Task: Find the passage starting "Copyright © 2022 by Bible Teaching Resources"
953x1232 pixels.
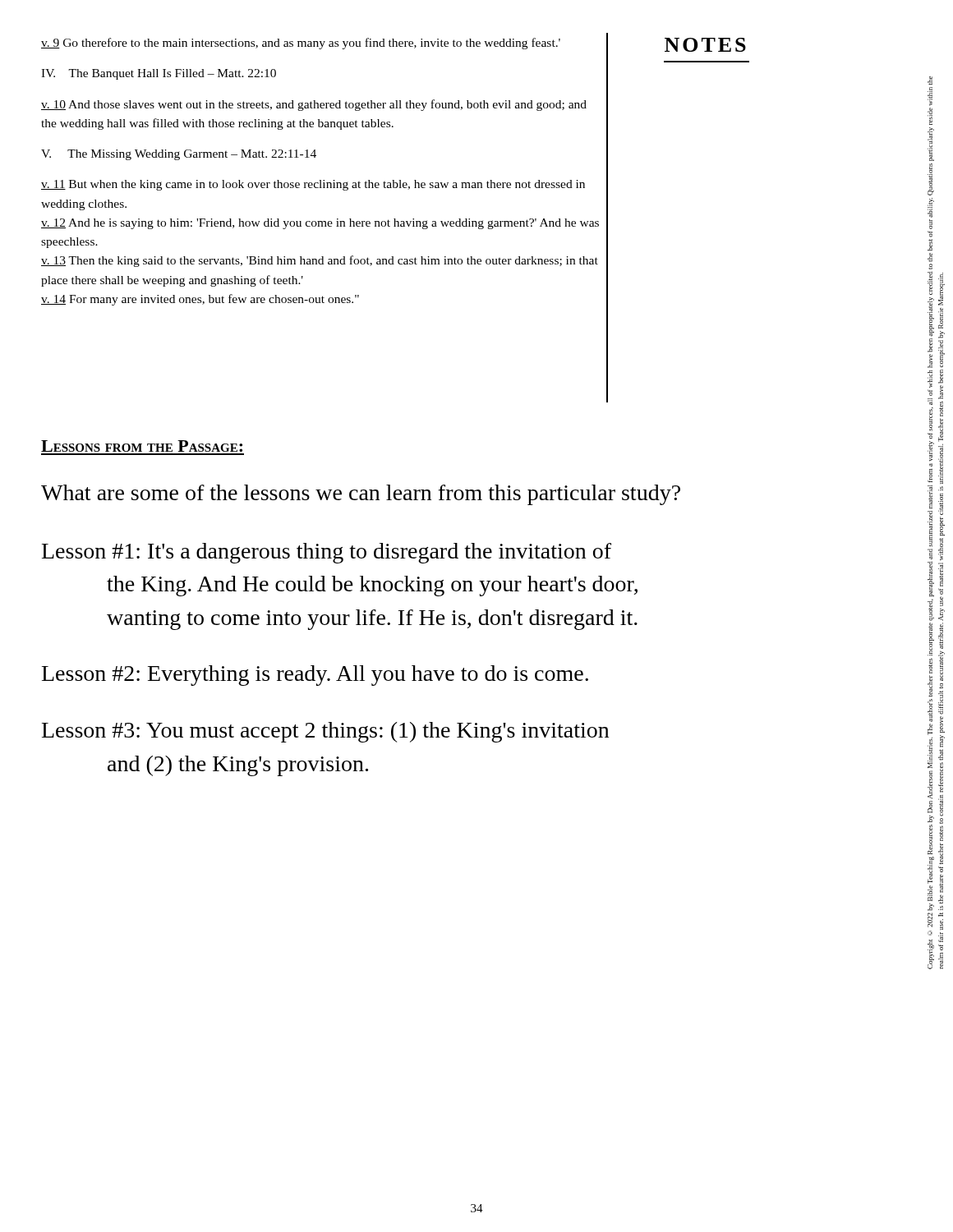Action: 935,523
